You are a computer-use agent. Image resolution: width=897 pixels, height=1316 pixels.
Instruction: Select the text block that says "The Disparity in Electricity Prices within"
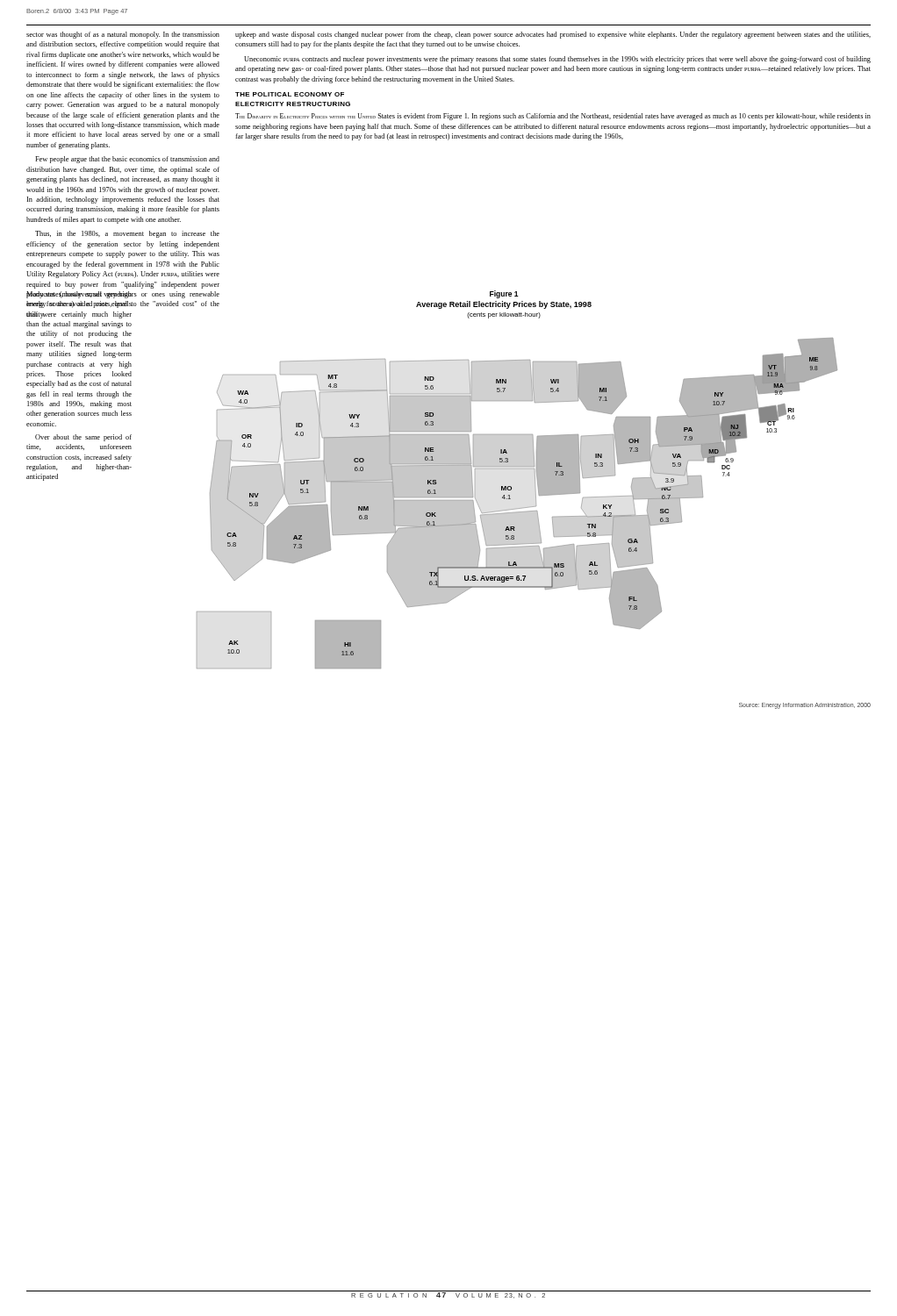pyautogui.click(x=553, y=127)
